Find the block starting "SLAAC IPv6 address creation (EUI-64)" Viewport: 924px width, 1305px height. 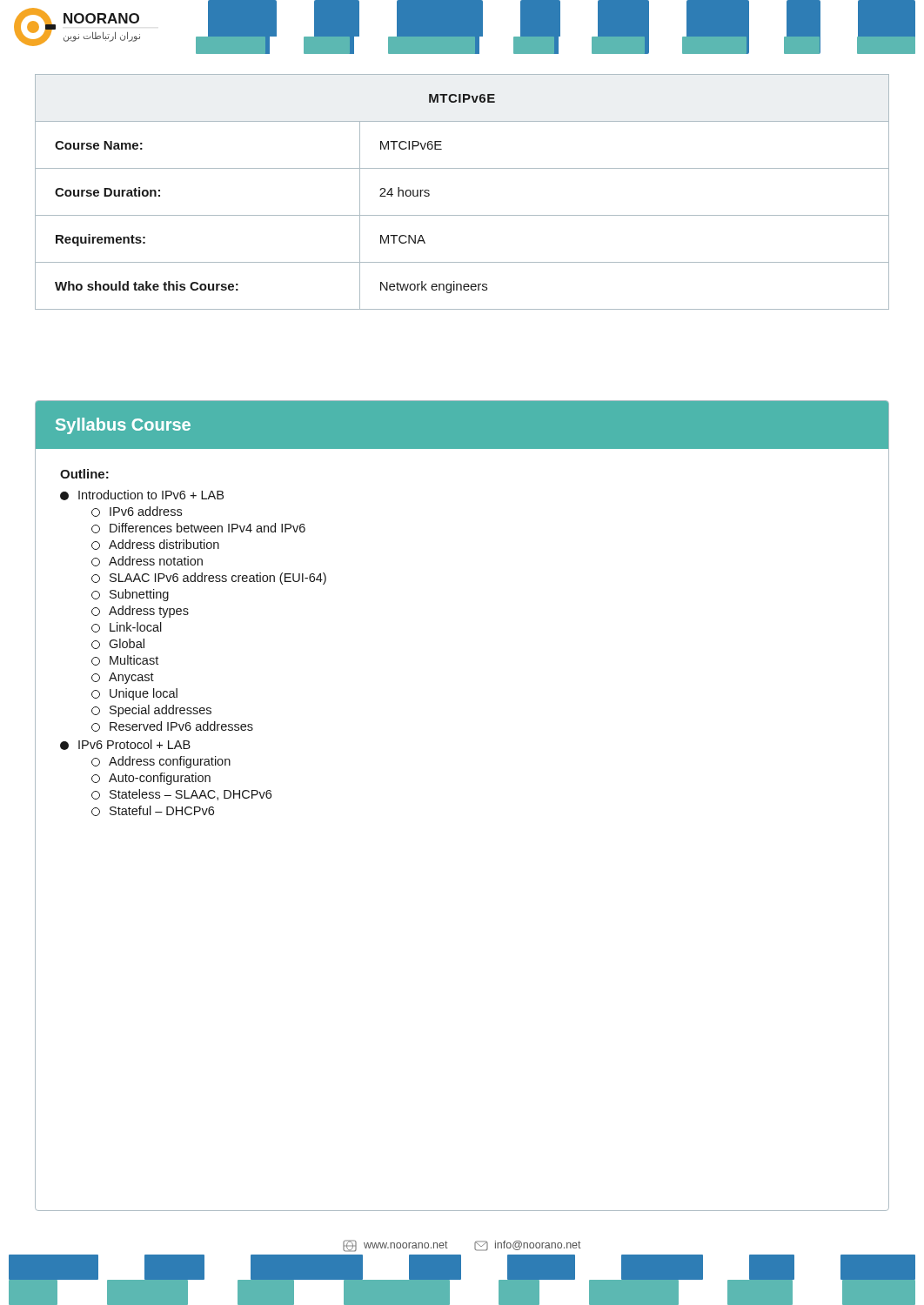pyautogui.click(x=209, y=578)
